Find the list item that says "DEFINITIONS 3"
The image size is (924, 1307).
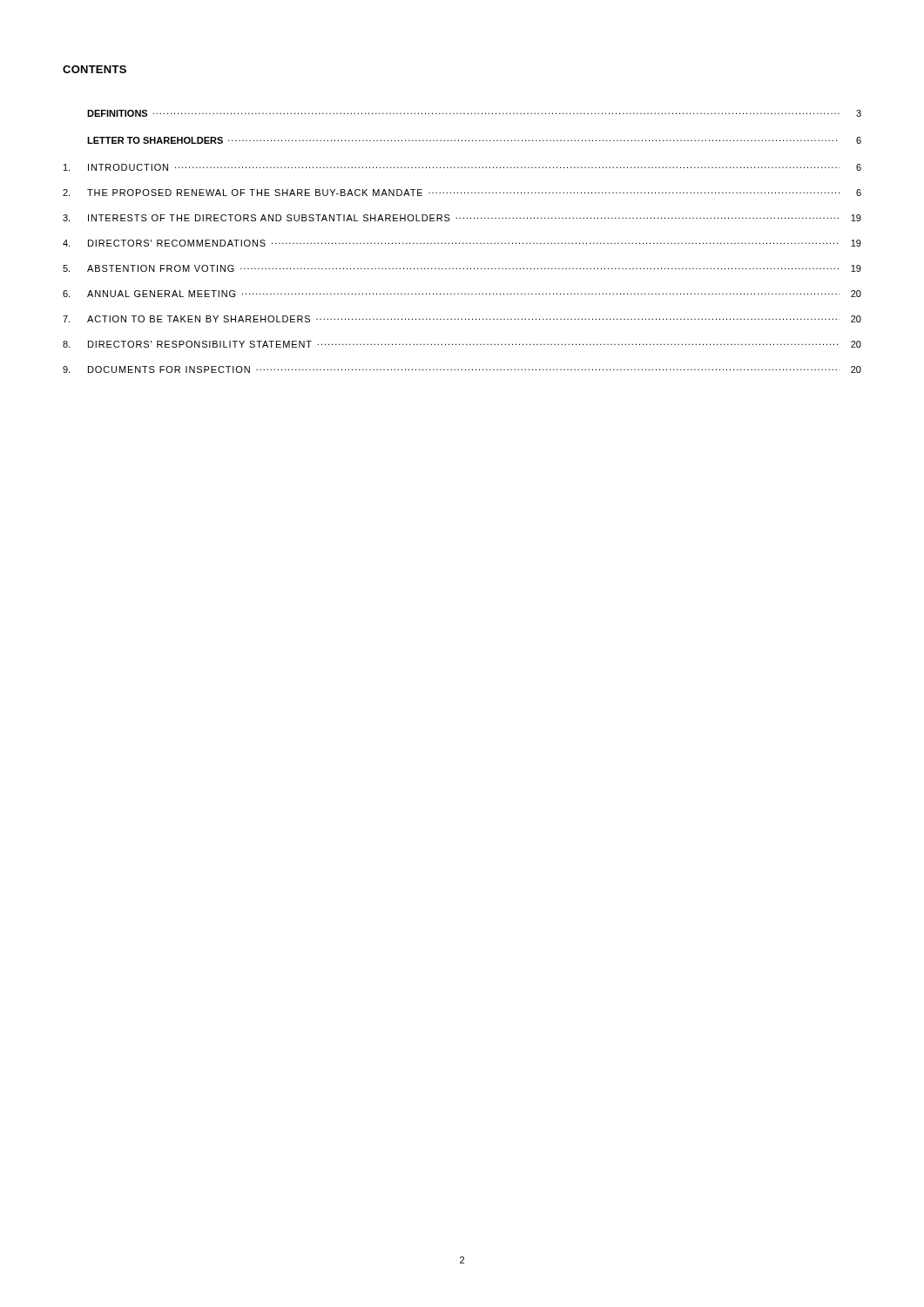(x=474, y=113)
